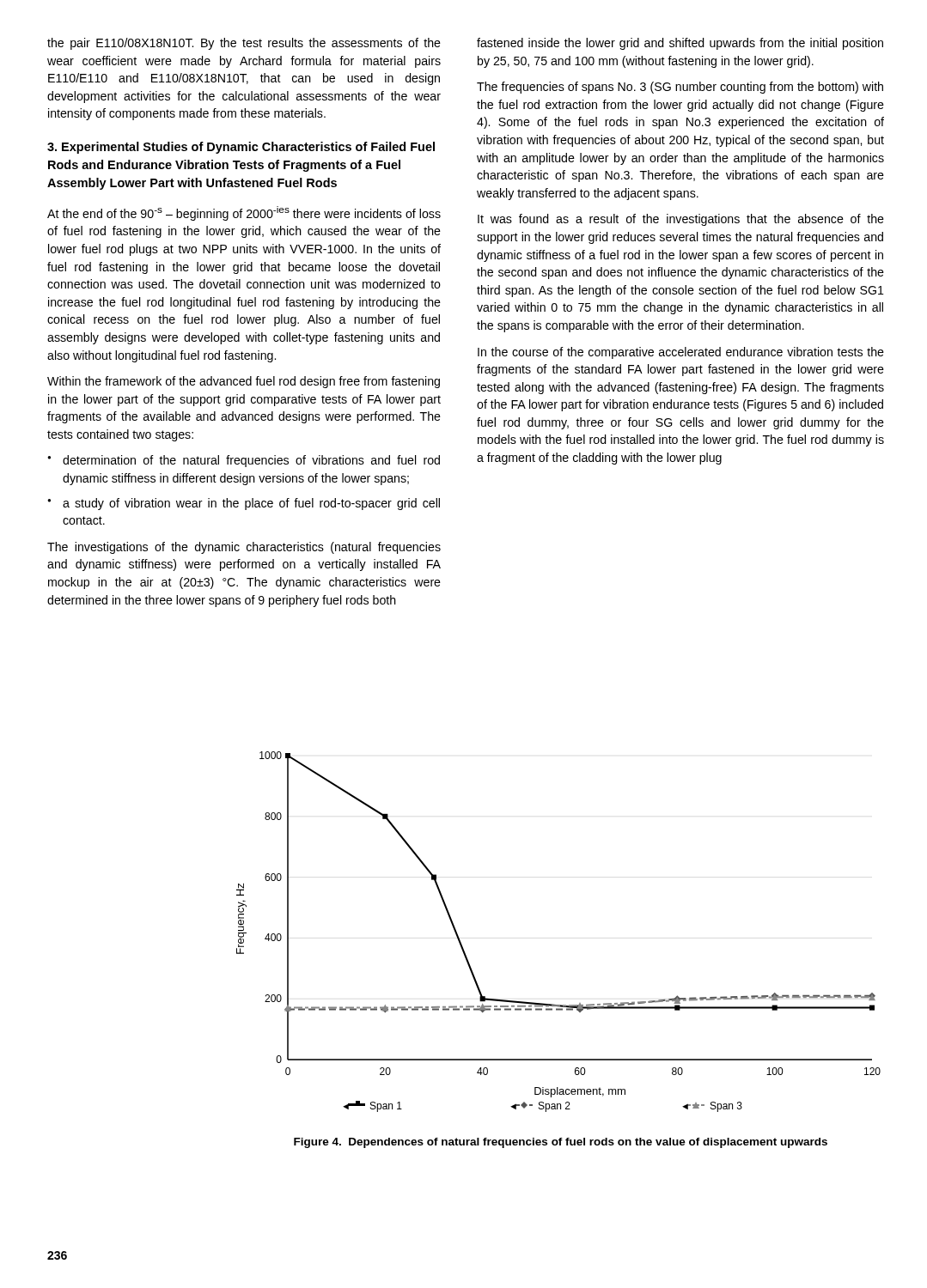
Task: Point to the element starting "Within the framework of the"
Action: 244,408
